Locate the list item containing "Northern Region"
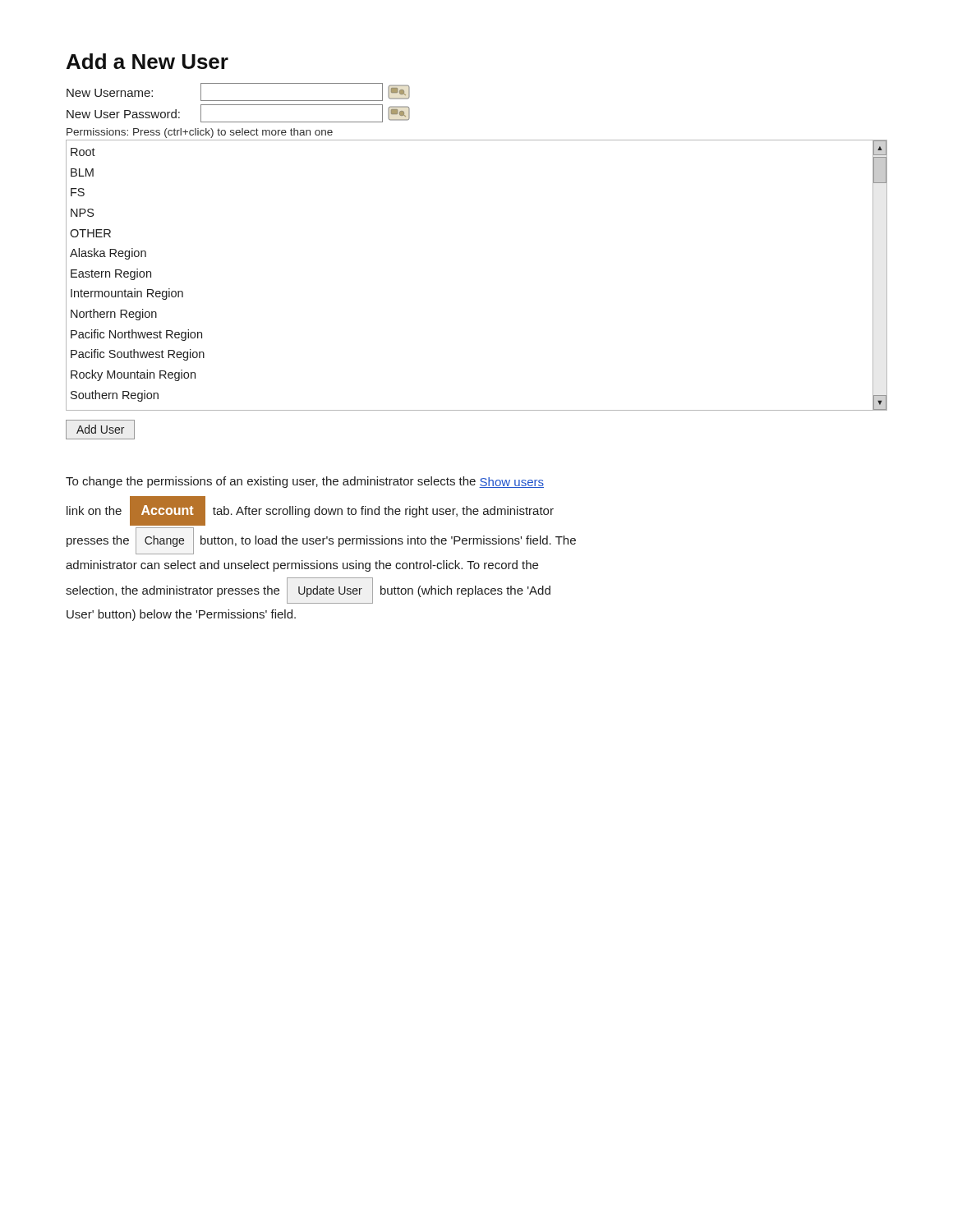 [114, 314]
